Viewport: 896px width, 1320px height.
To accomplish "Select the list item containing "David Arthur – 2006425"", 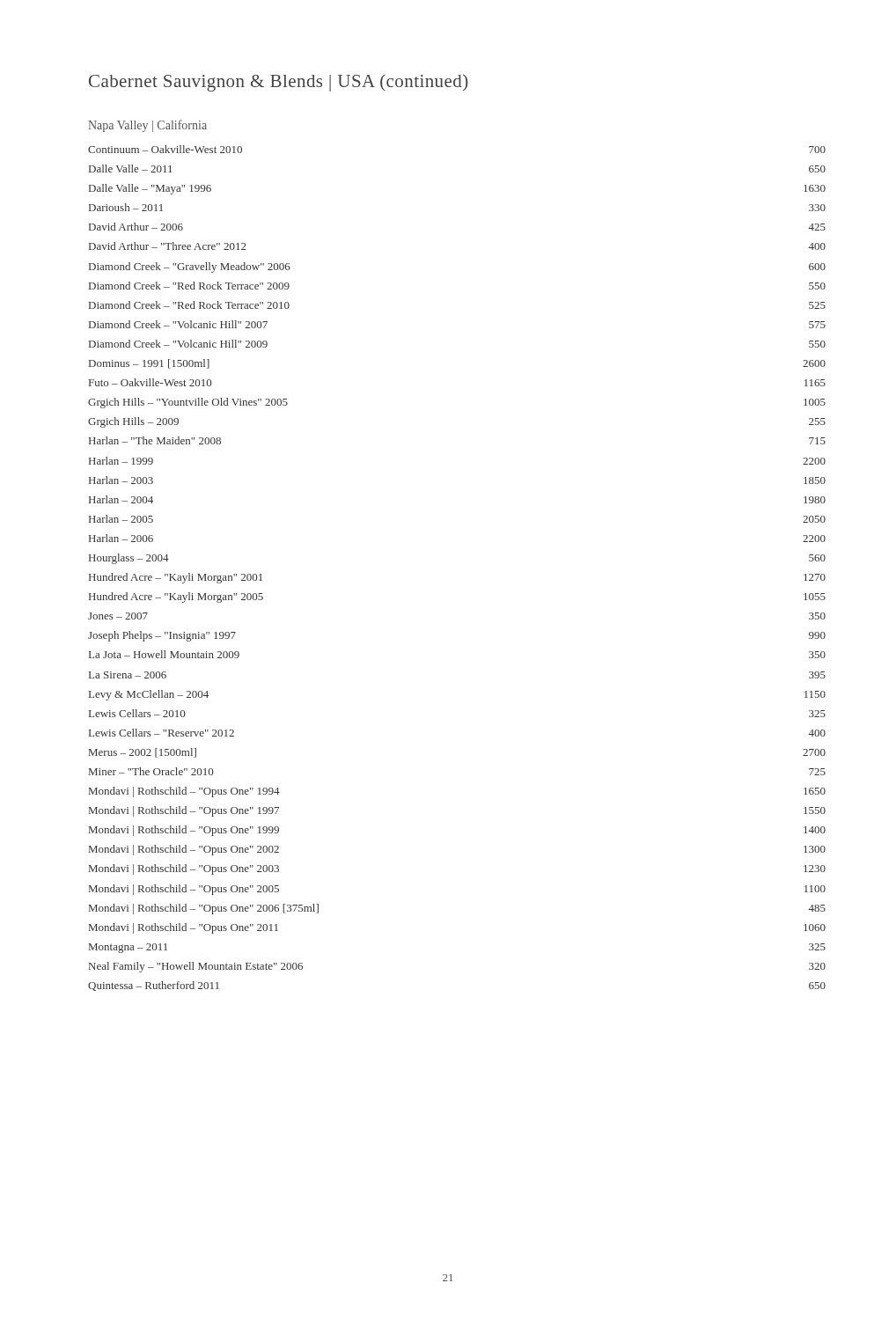I will pyautogui.click(x=132, y=226).
